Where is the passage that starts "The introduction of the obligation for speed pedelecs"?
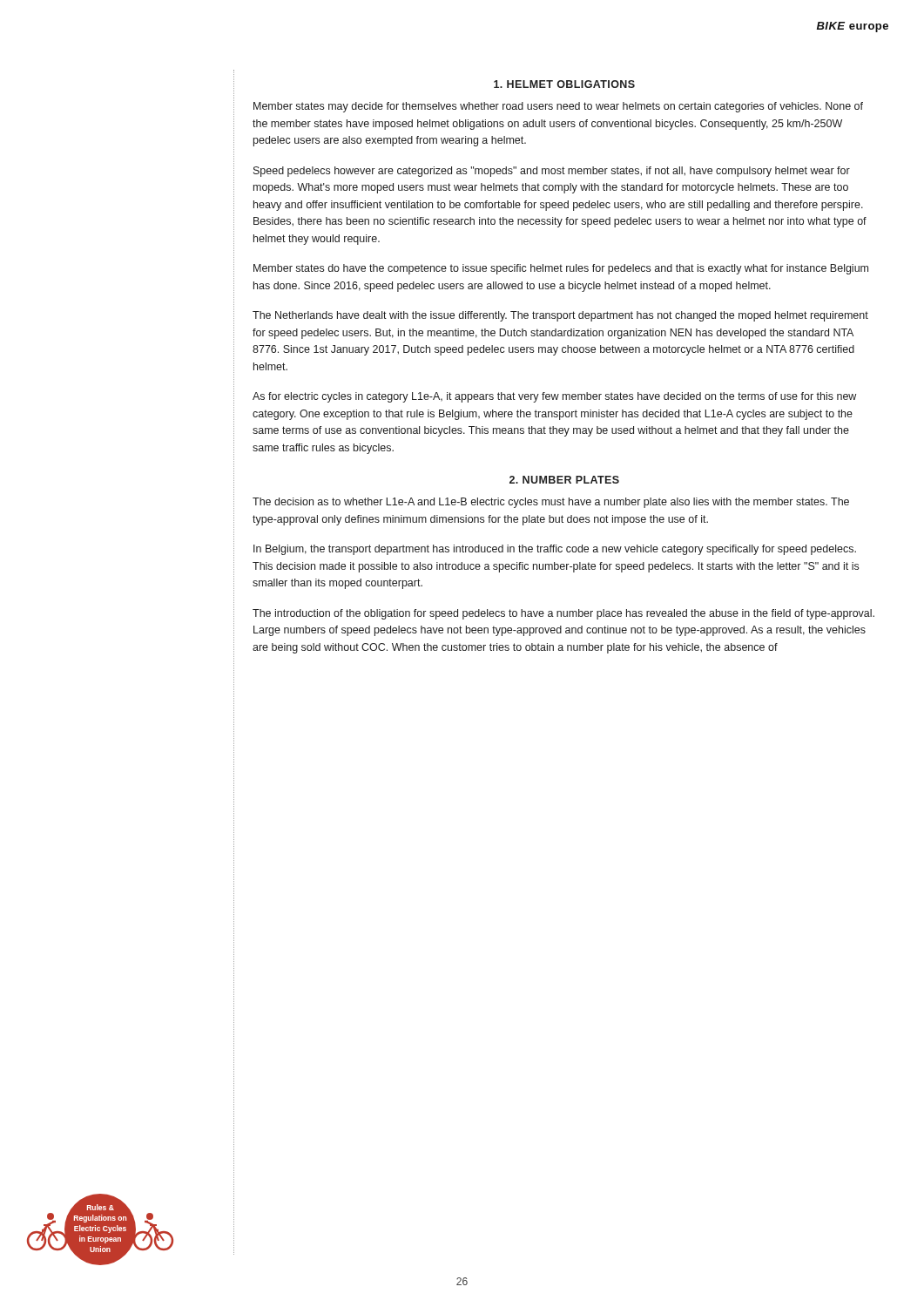The width and height of the screenshot is (924, 1307). point(564,630)
